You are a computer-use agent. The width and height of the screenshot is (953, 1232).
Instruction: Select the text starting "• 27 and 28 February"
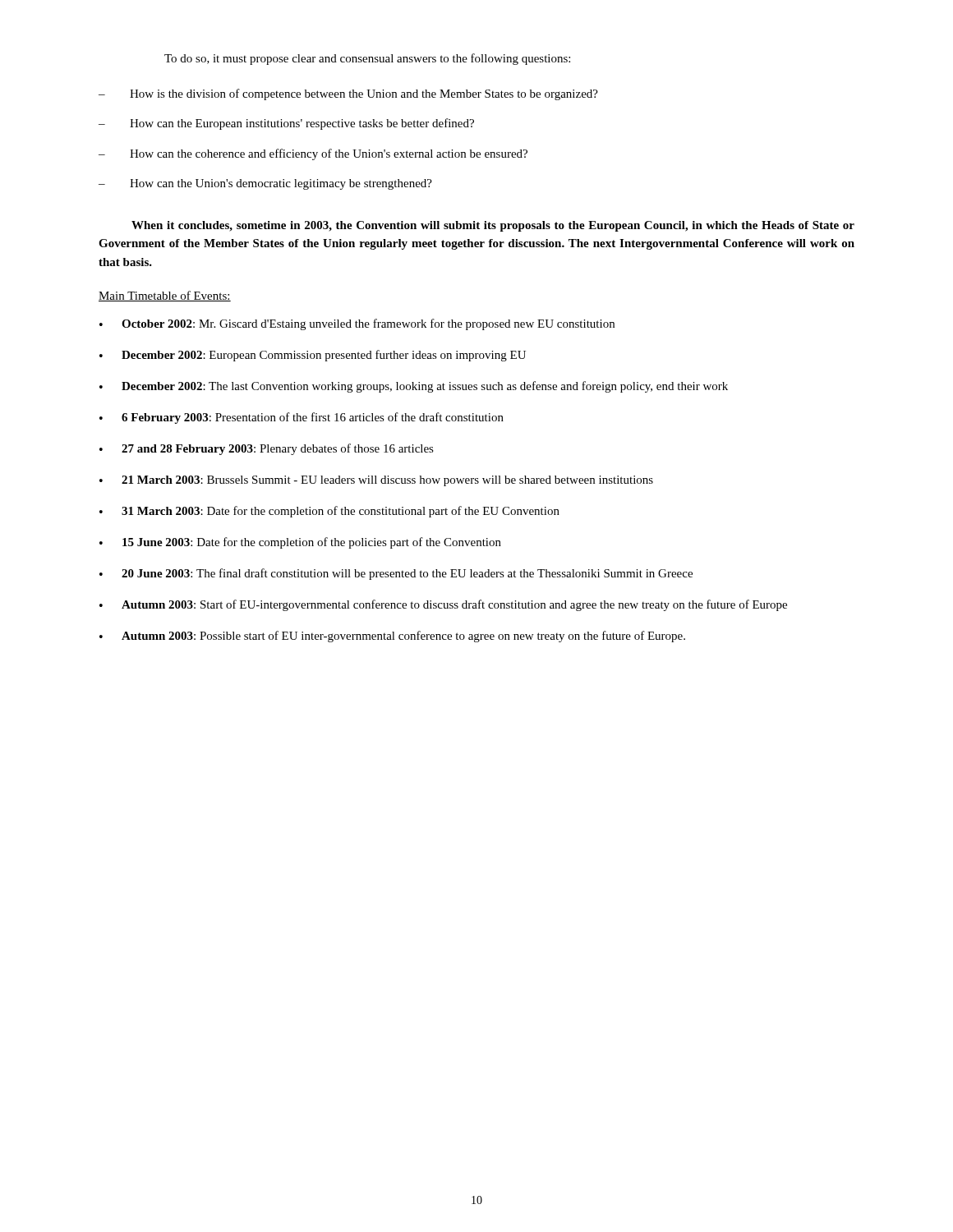[267, 449]
